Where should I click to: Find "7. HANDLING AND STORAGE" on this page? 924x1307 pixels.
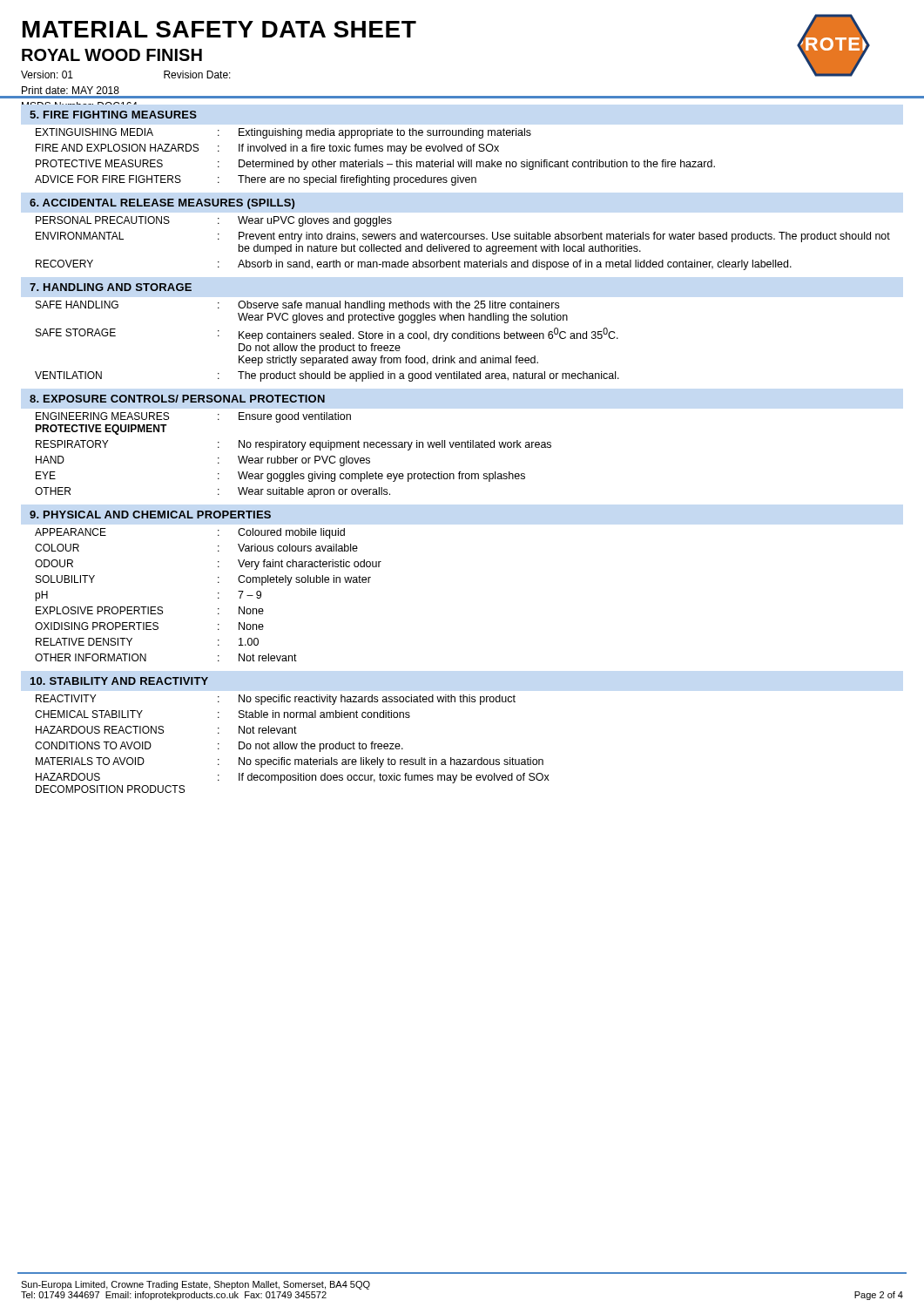111,287
